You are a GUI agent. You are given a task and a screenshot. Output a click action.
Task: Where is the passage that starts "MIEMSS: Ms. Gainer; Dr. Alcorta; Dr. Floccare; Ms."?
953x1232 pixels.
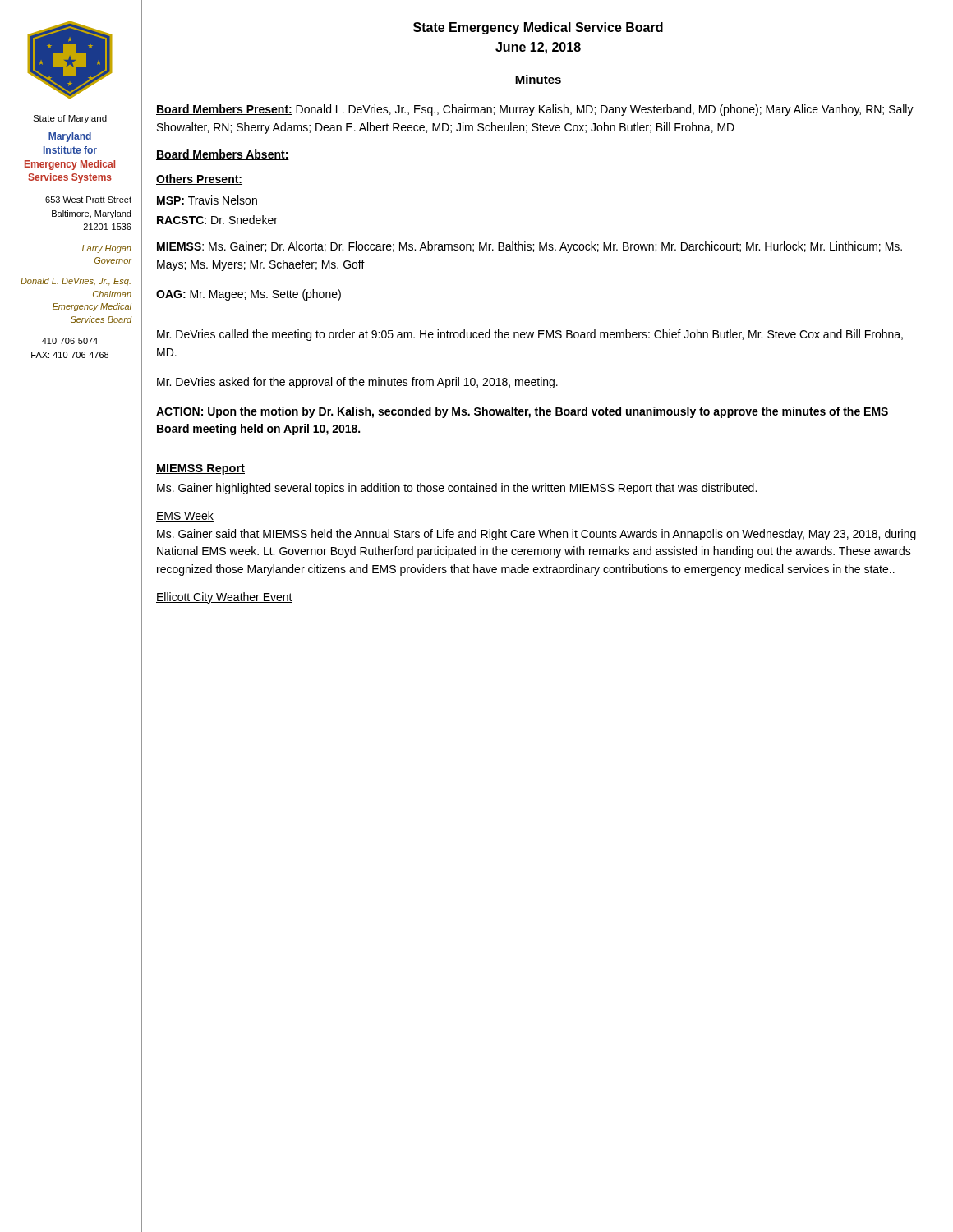[x=530, y=256]
